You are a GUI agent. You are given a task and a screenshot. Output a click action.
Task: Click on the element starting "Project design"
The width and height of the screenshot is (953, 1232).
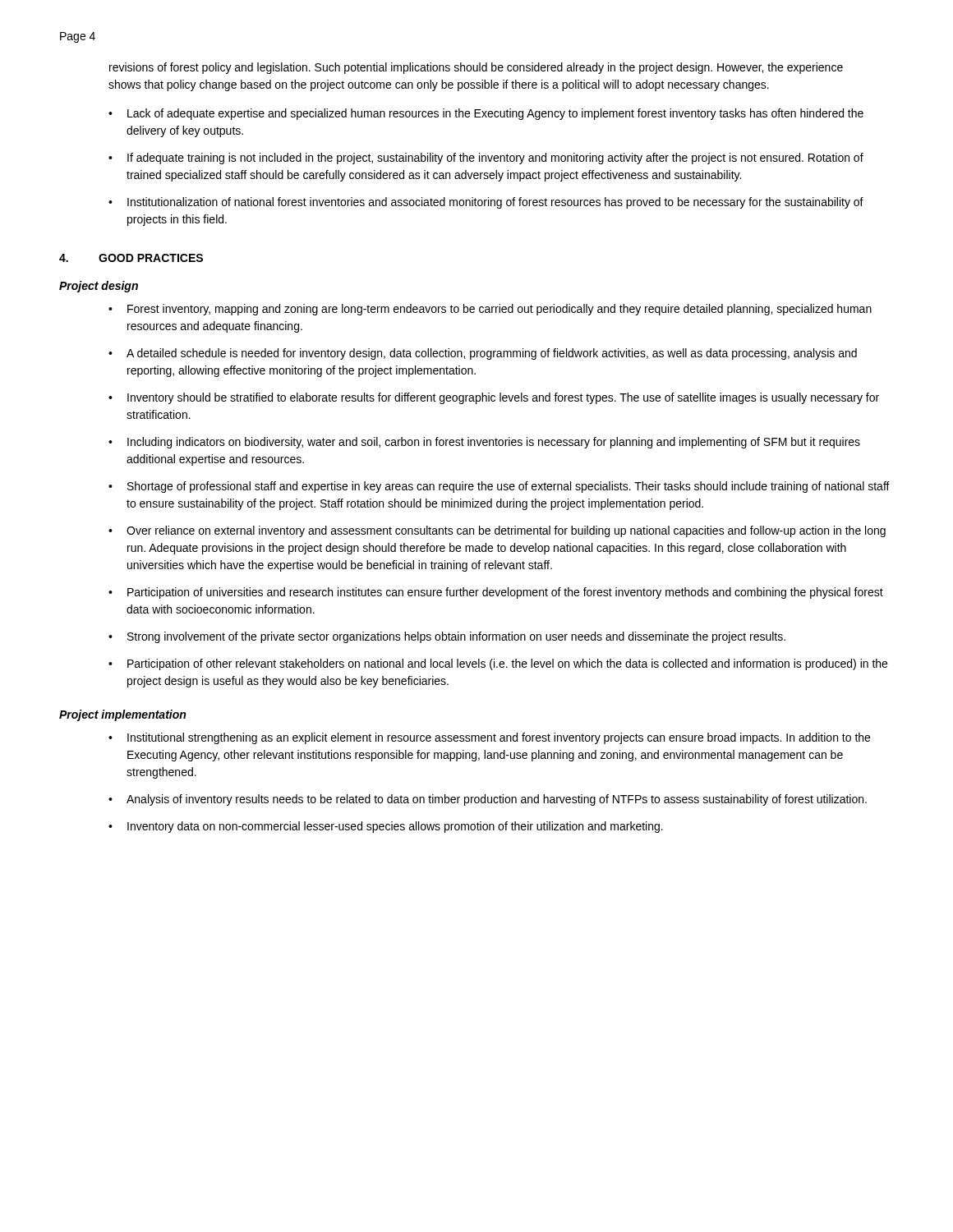99,286
